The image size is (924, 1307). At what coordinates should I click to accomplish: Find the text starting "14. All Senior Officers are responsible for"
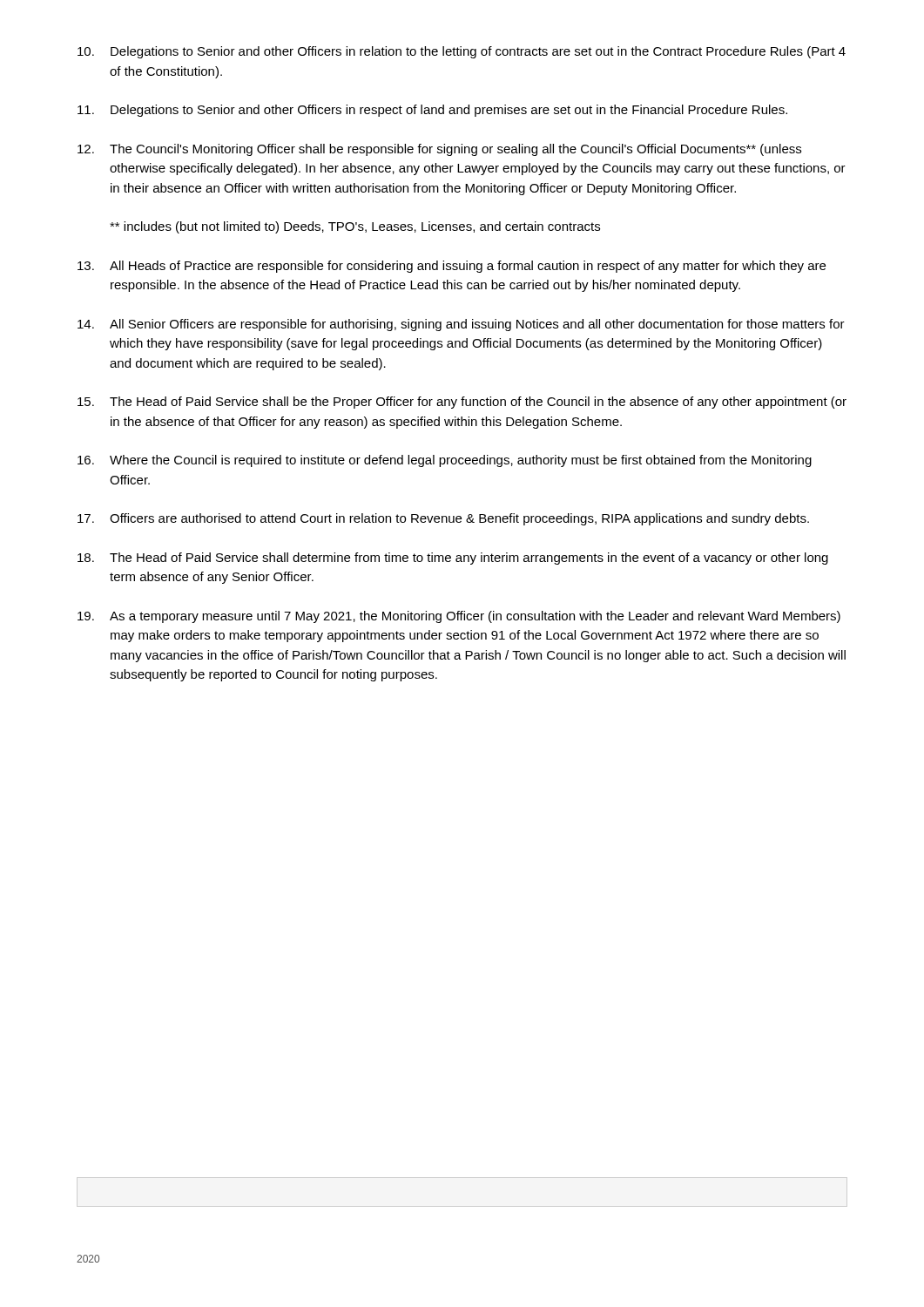pyautogui.click(x=462, y=343)
